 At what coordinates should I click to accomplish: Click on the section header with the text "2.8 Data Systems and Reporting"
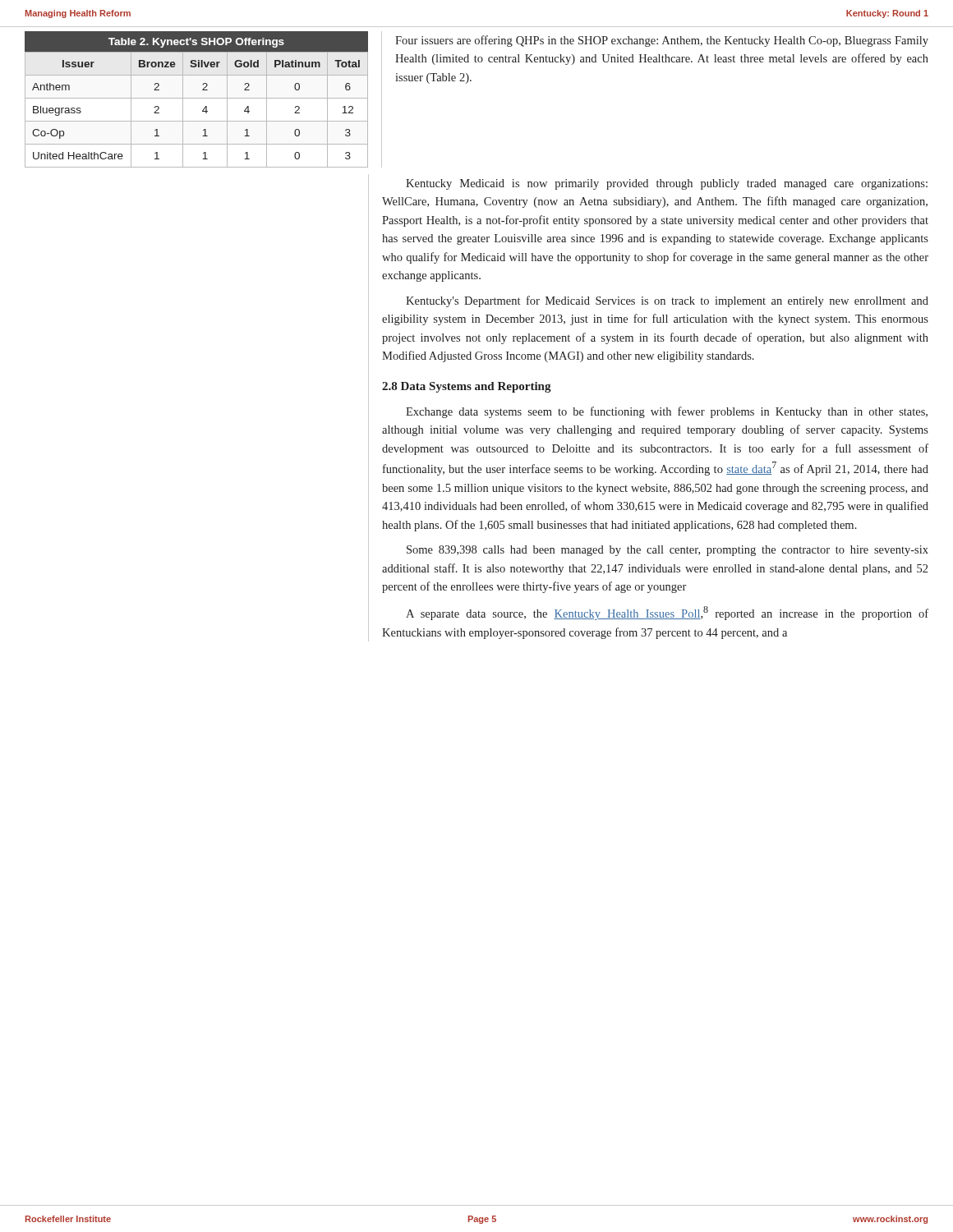[x=466, y=386]
